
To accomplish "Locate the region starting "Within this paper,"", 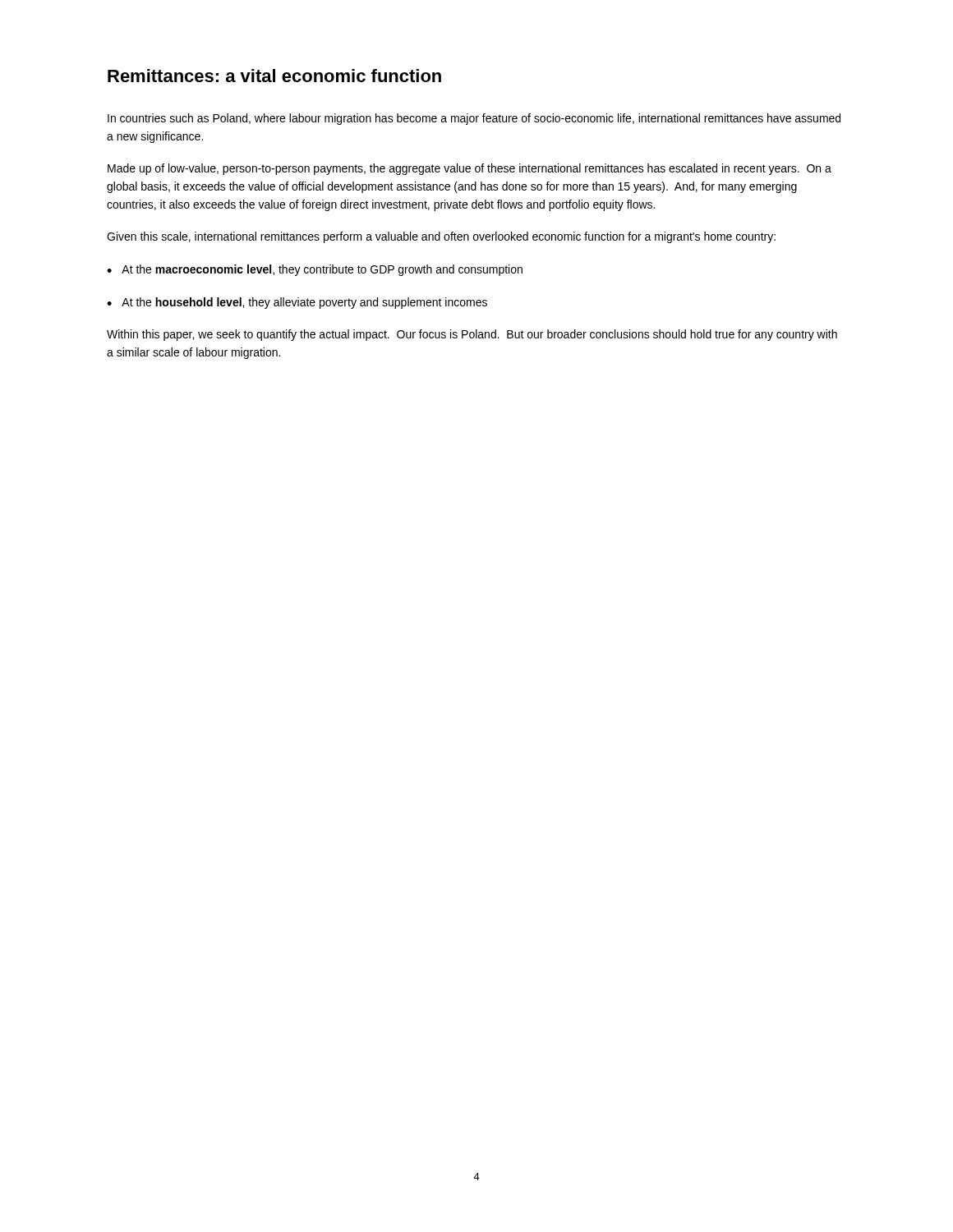I will tap(472, 343).
